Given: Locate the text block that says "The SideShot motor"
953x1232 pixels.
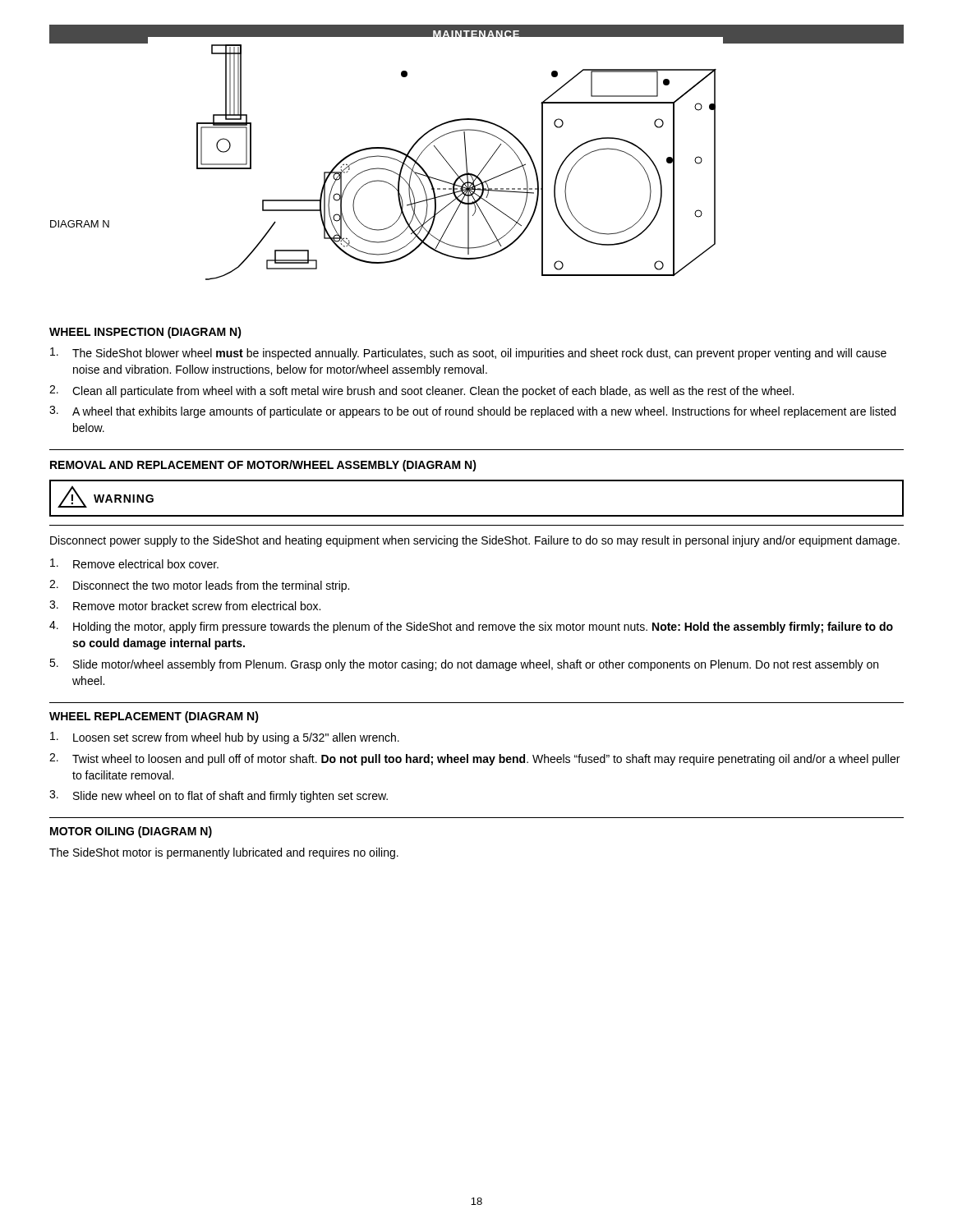Looking at the screenshot, I should point(224,853).
